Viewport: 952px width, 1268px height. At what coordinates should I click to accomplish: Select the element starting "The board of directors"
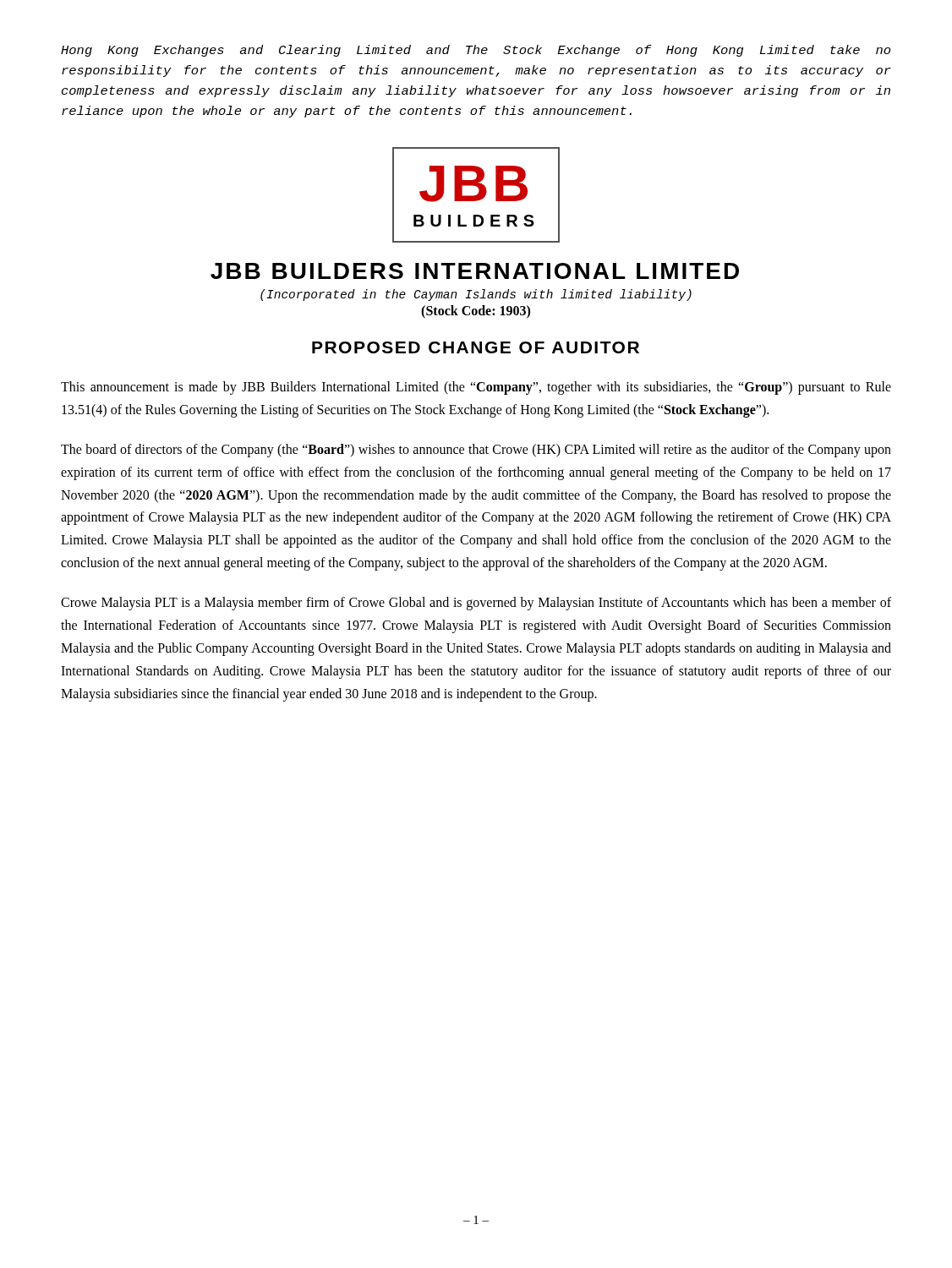point(476,506)
